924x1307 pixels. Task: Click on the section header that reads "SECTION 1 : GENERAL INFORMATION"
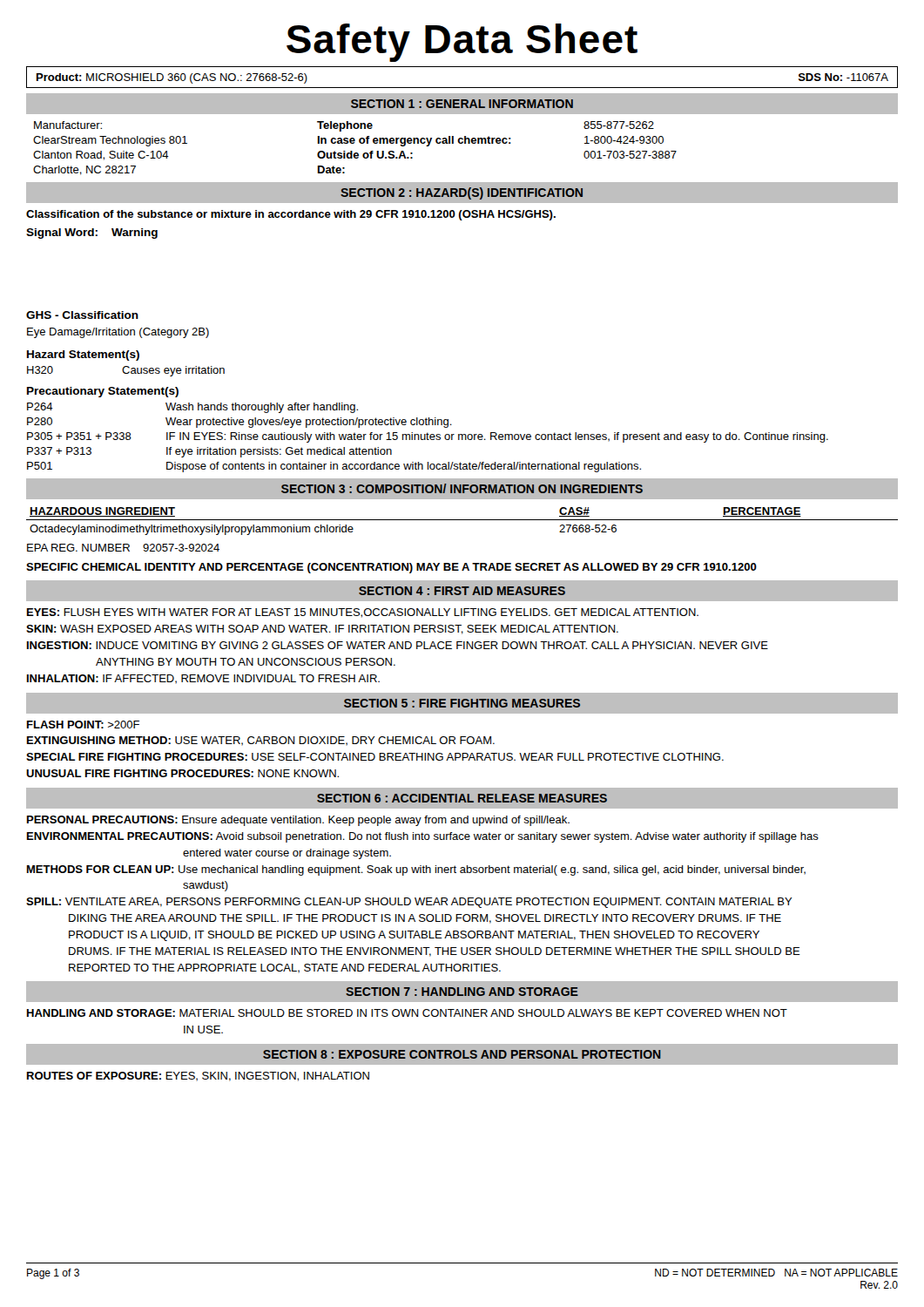[462, 104]
